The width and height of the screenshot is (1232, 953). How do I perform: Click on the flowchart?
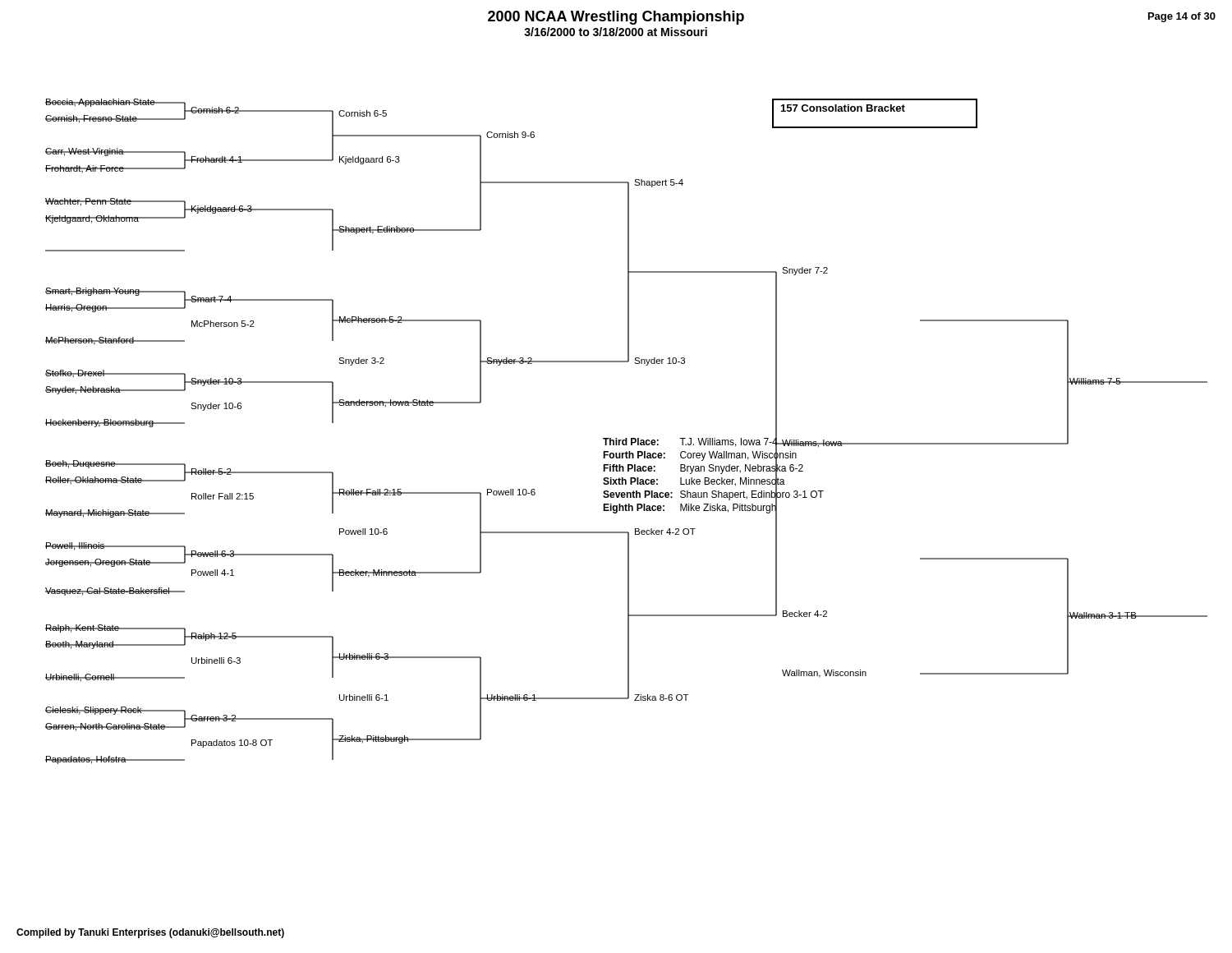tap(616, 476)
